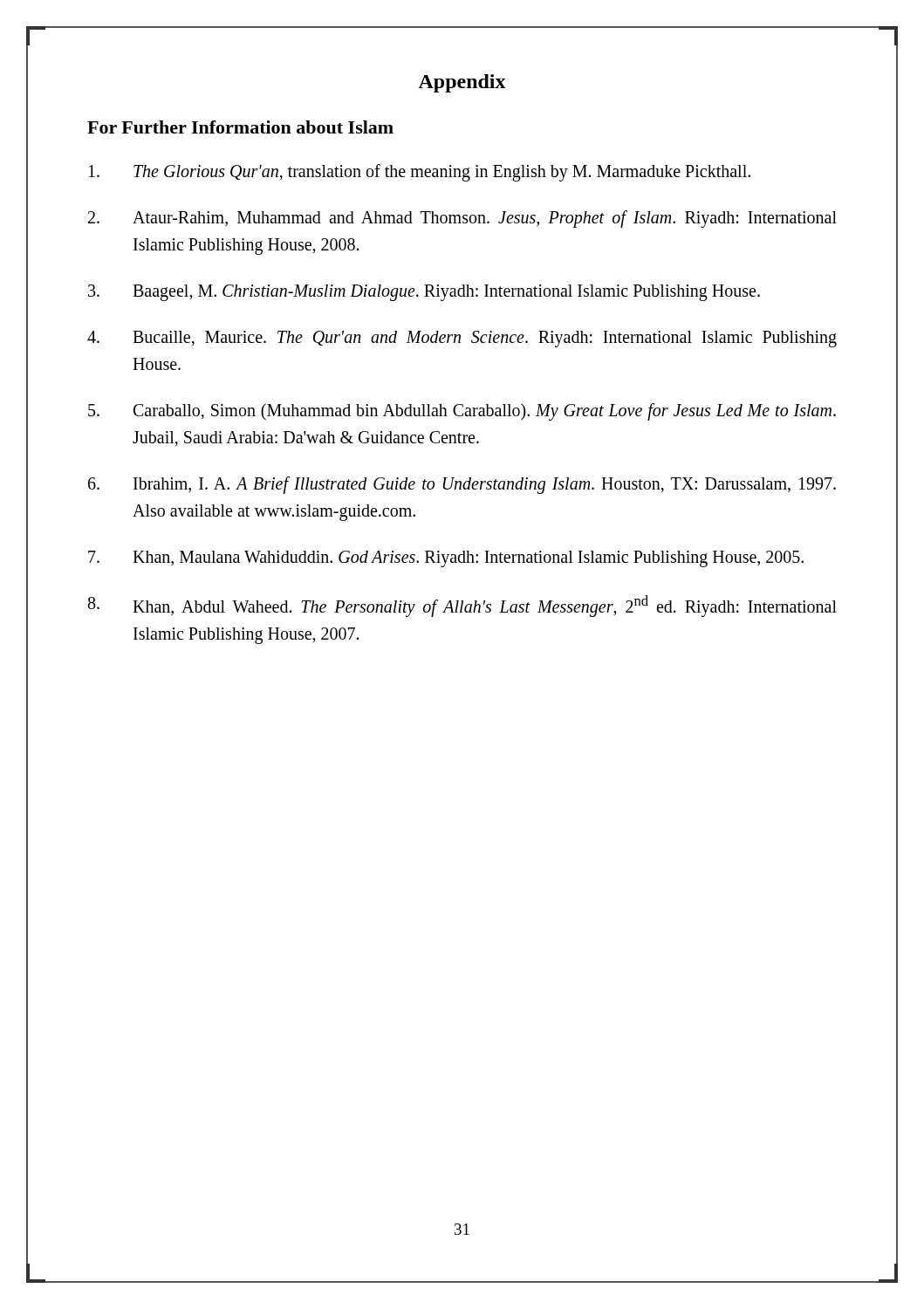Click the passage that begins "5. Caraballo, Simon (Muhammad bin"

point(462,424)
